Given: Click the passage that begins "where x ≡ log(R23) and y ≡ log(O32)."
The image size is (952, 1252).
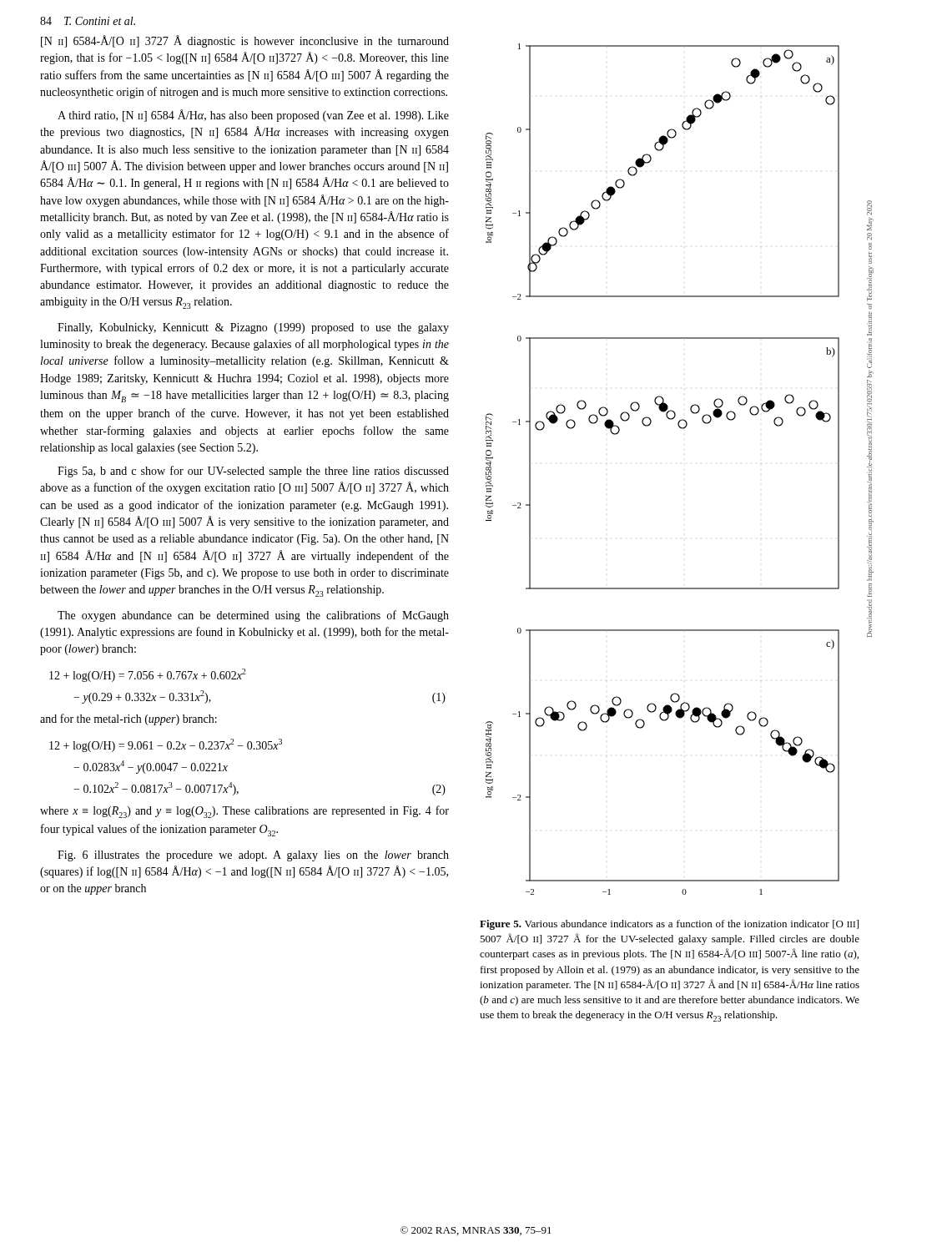Looking at the screenshot, I should 244,821.
